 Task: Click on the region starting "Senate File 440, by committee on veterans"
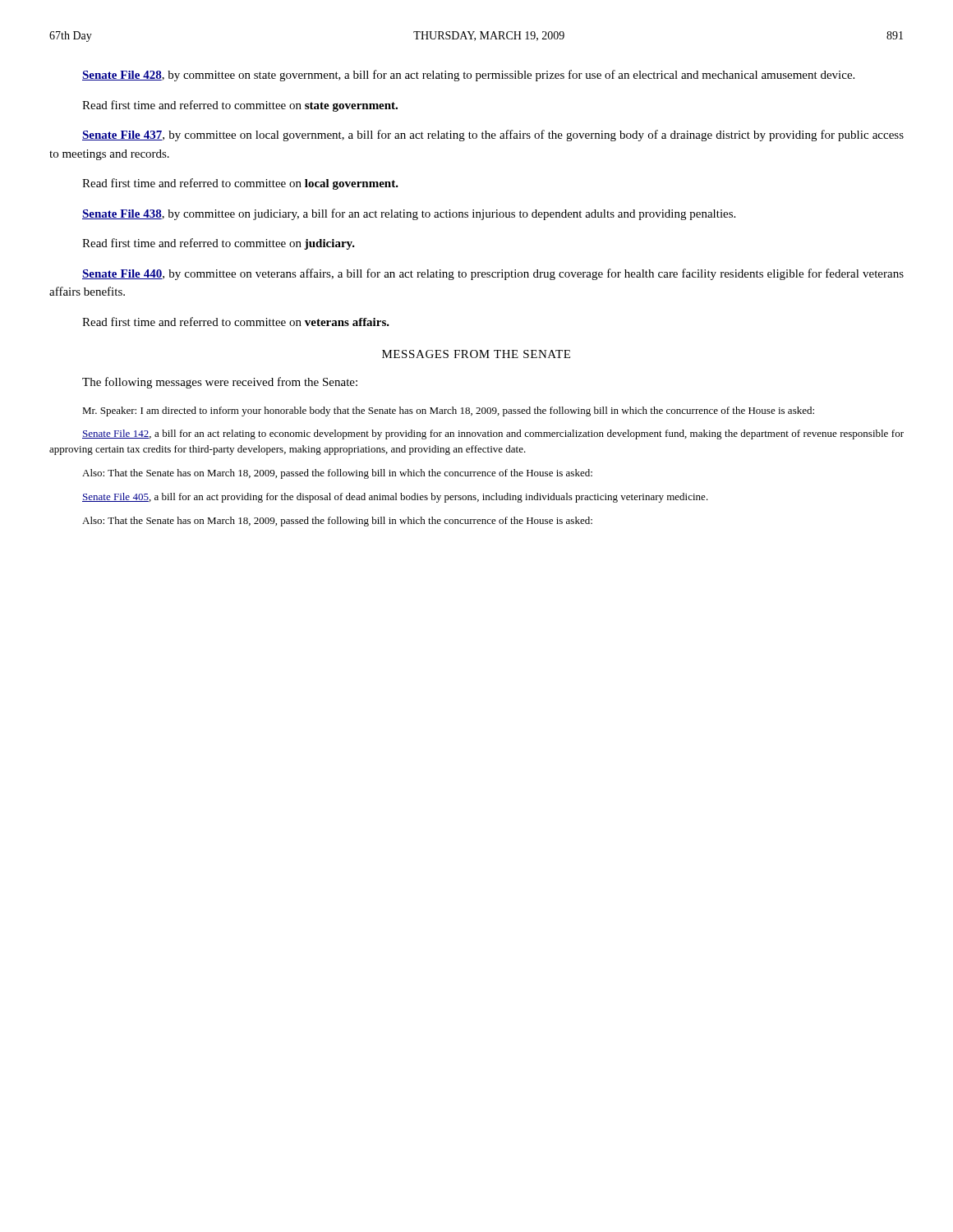[x=476, y=282]
